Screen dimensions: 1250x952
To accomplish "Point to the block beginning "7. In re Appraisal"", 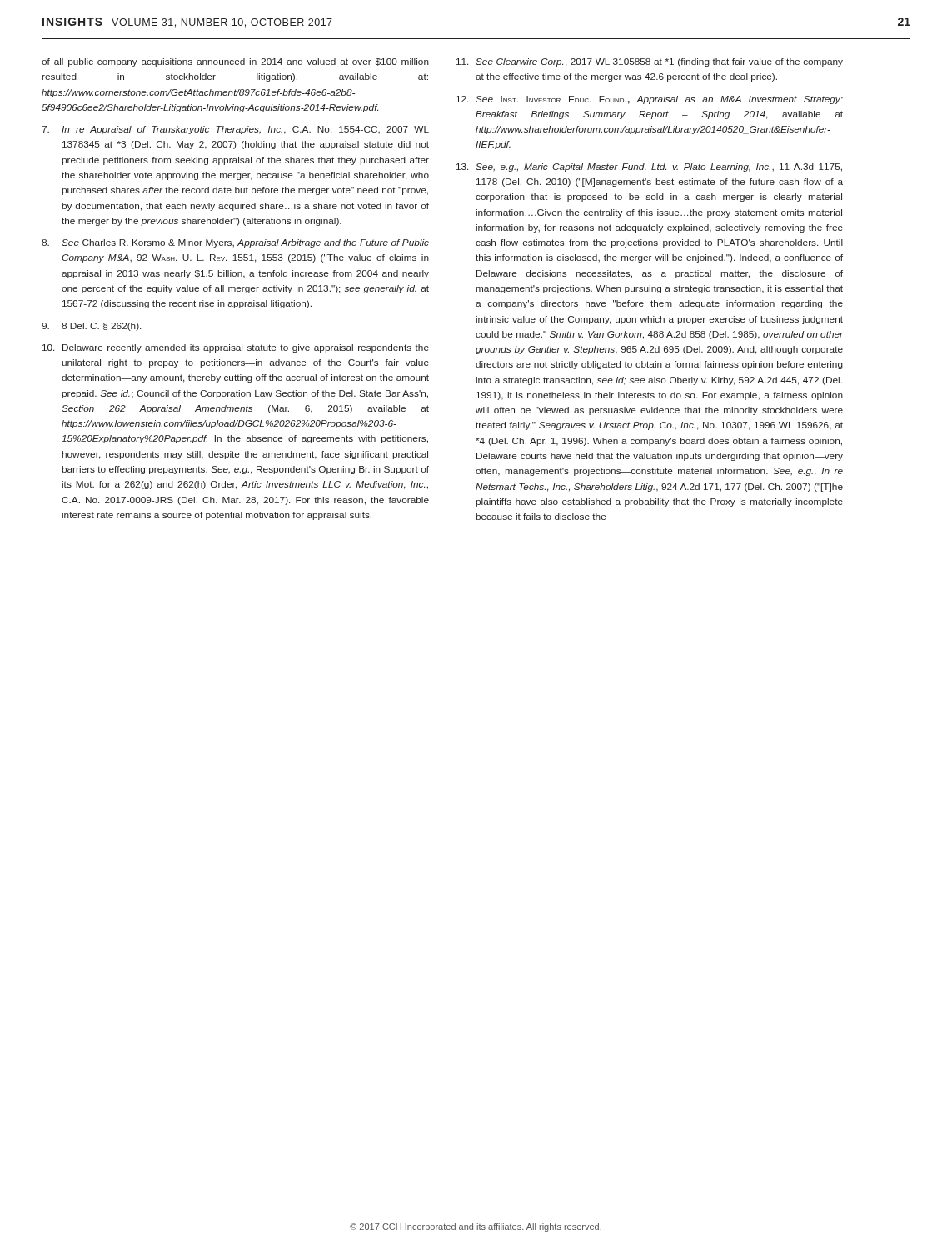I will [x=235, y=175].
